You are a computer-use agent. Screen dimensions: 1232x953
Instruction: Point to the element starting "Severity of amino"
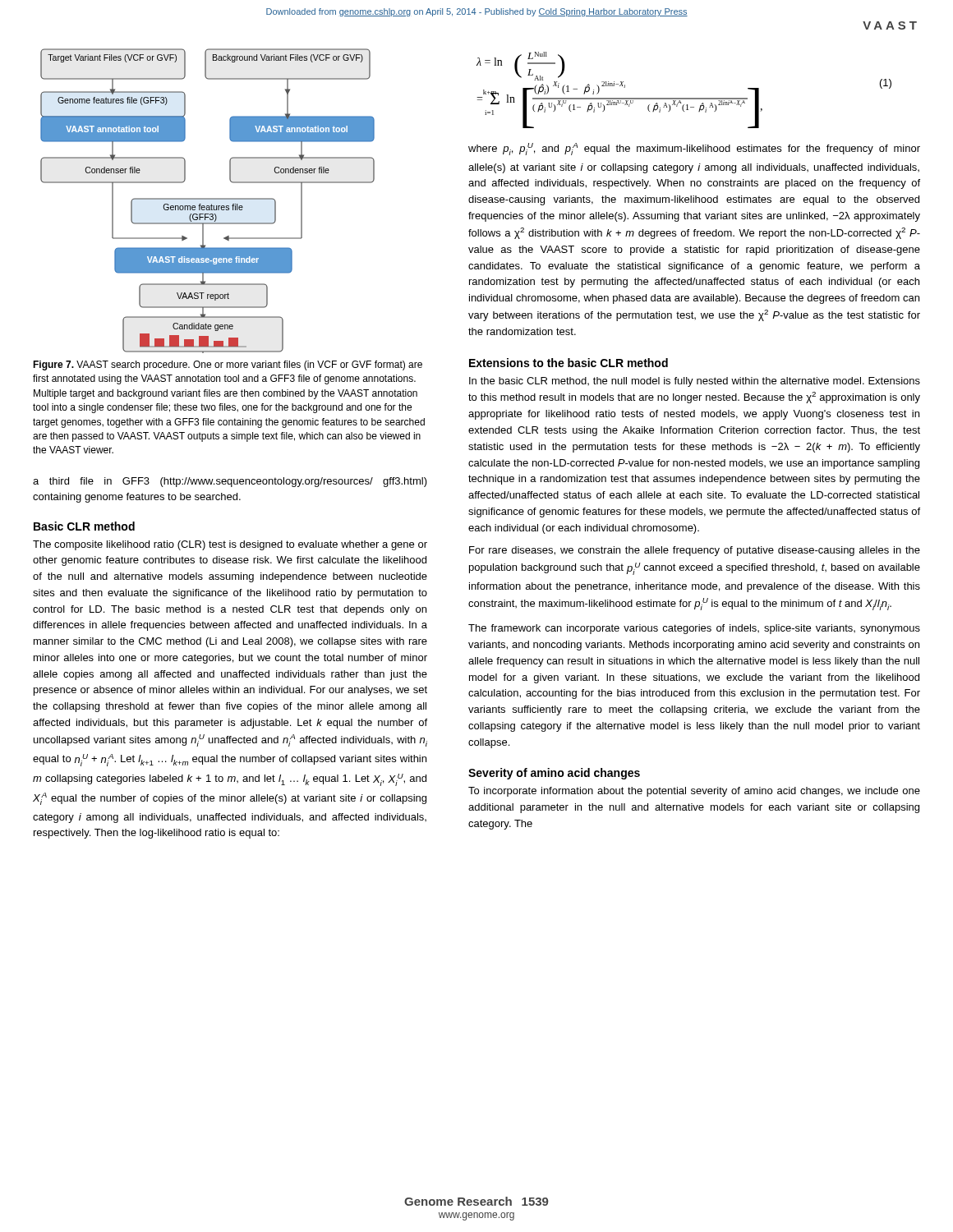point(554,773)
